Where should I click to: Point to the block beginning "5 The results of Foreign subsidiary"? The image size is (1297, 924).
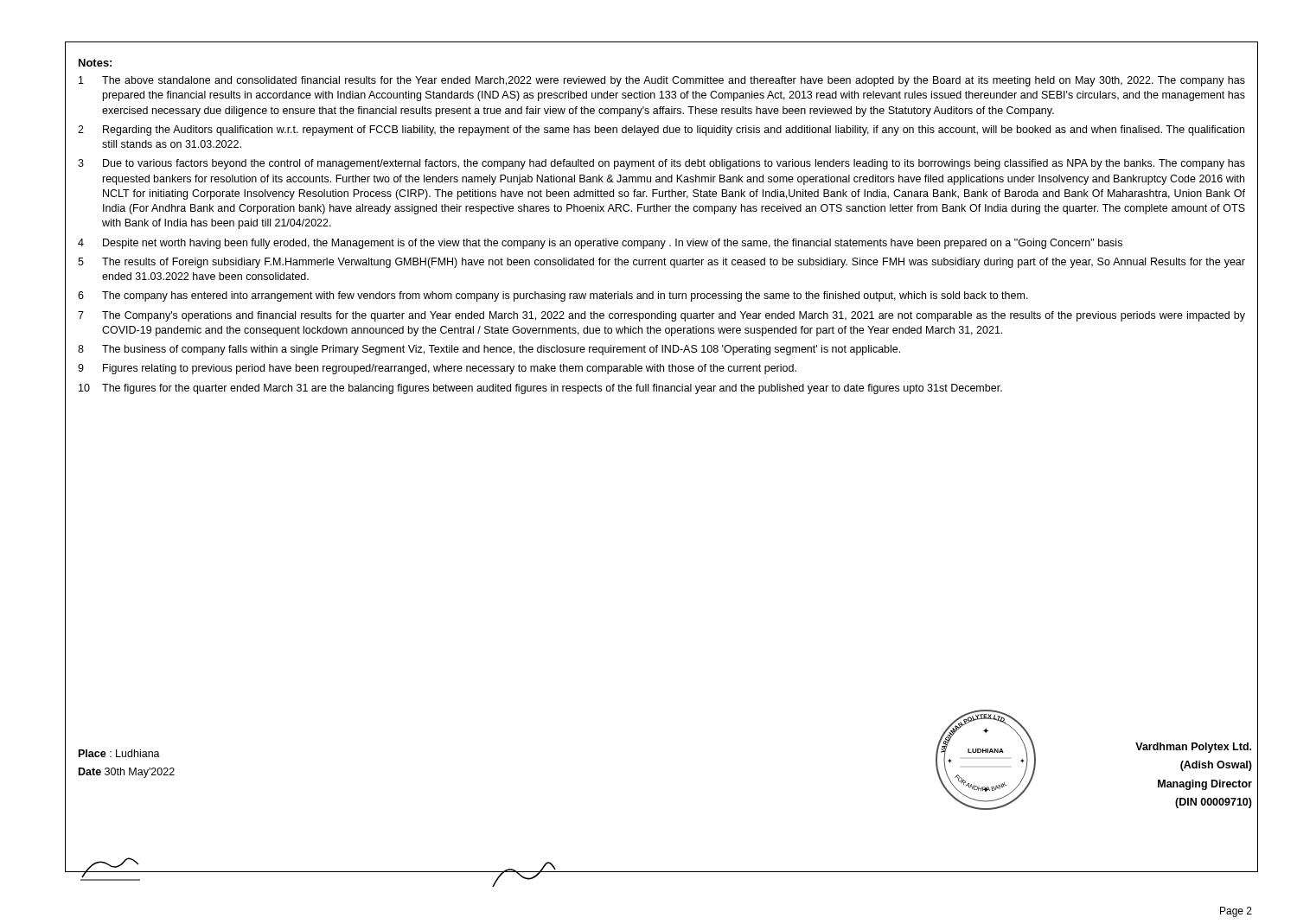[661, 270]
